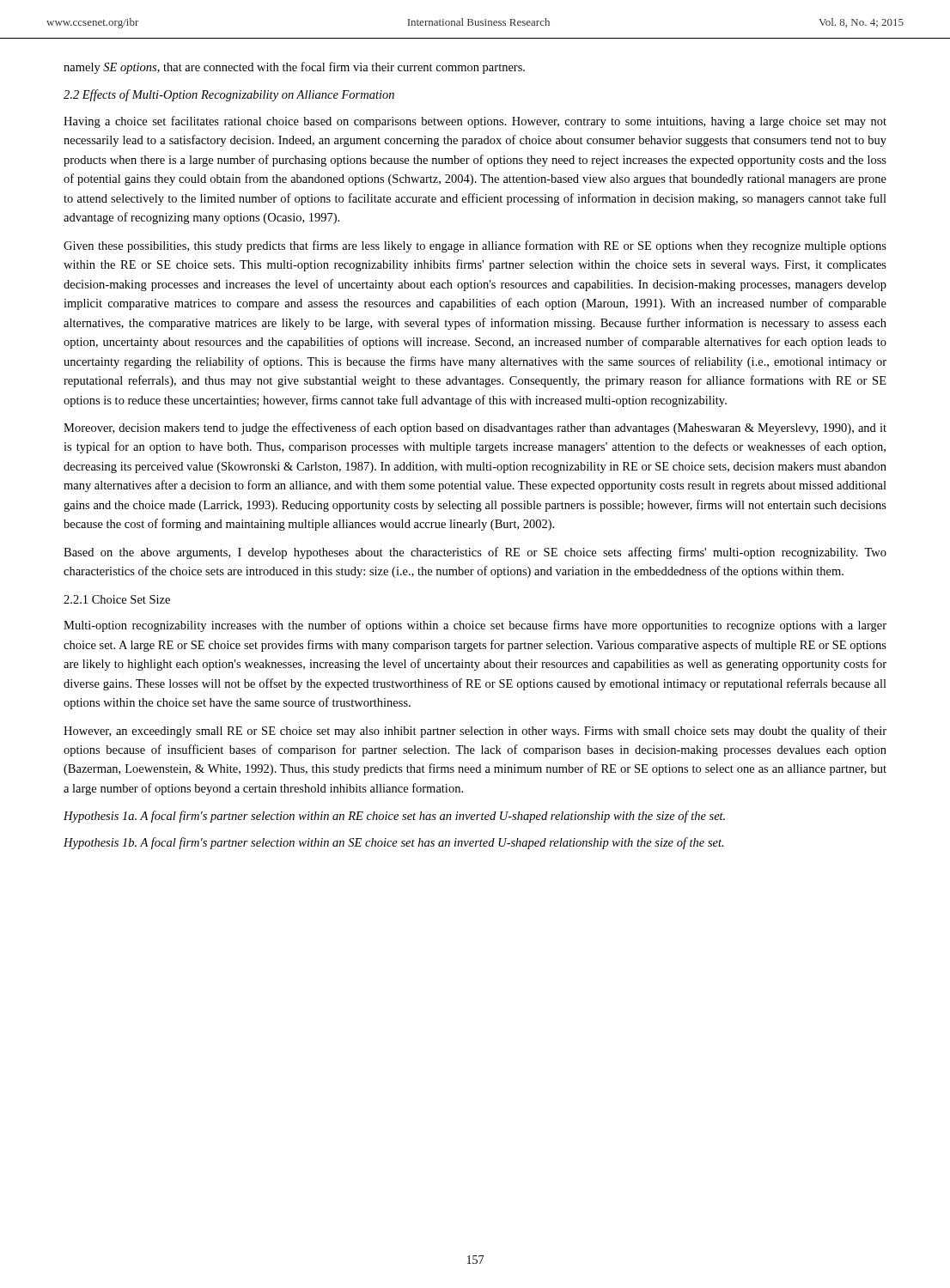
Task: Find the text block containing "Multi-option recognizability increases with the"
Action: [475, 664]
